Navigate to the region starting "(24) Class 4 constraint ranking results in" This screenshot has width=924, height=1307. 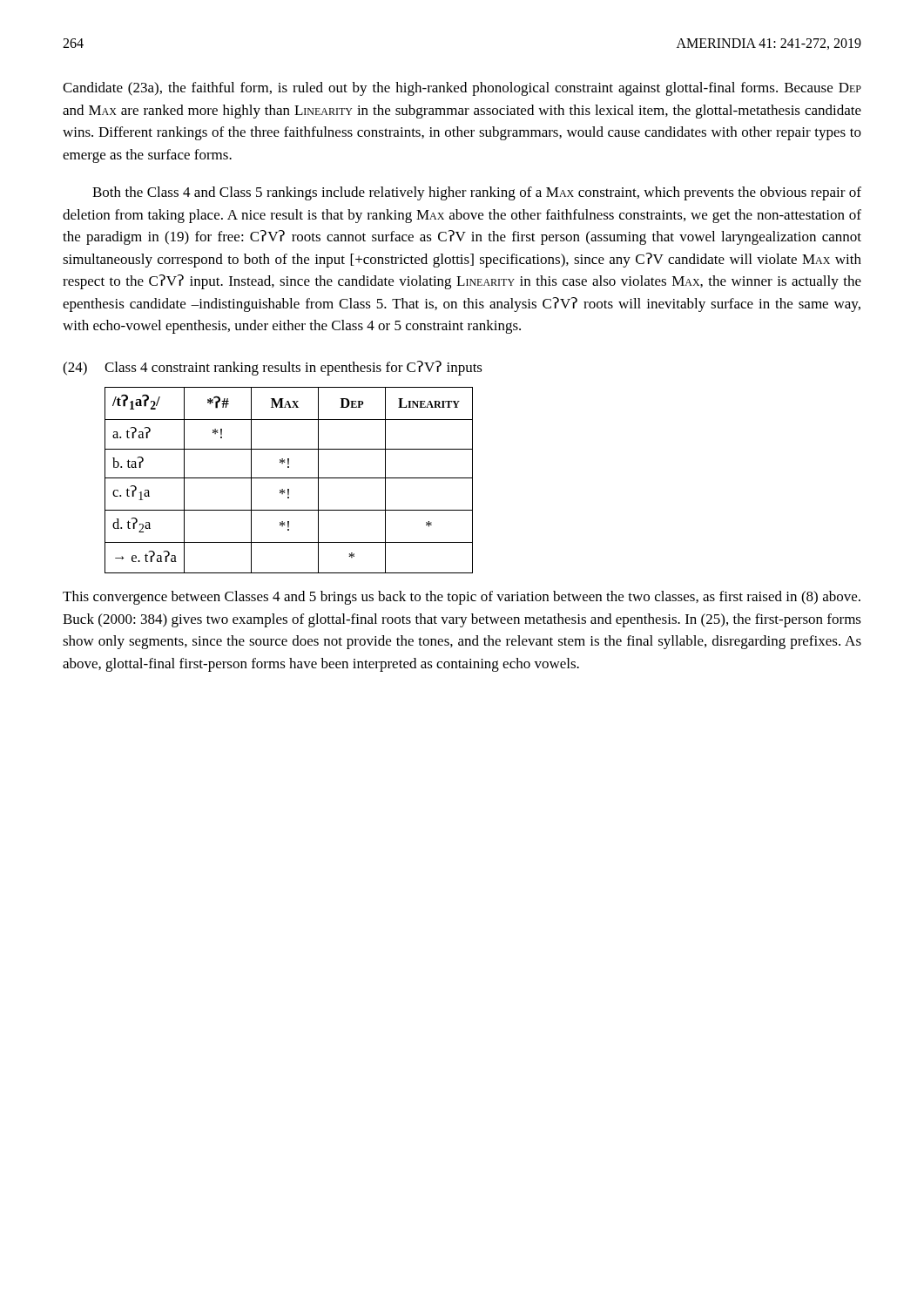273,367
